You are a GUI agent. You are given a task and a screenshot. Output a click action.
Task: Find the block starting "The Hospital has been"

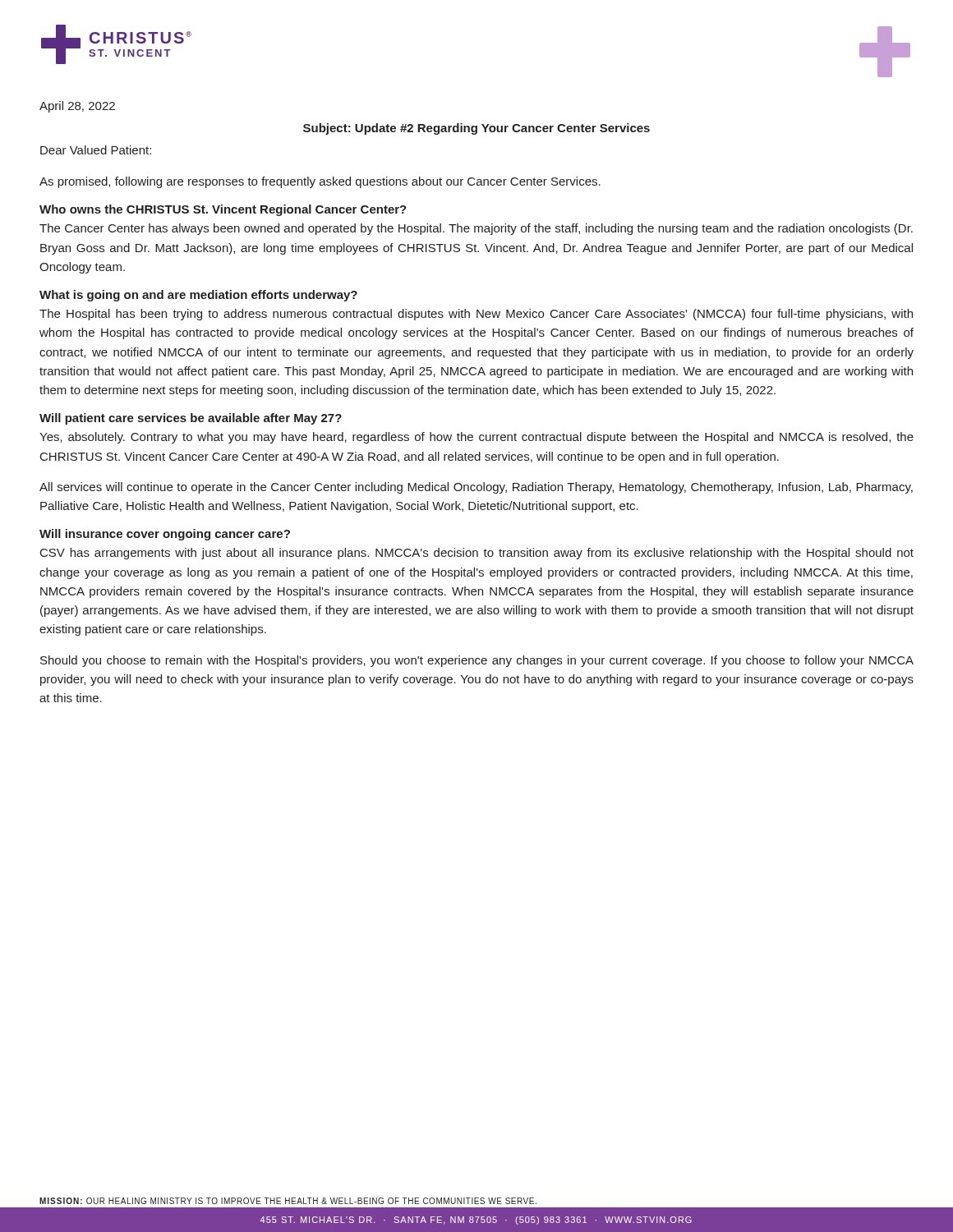click(476, 352)
